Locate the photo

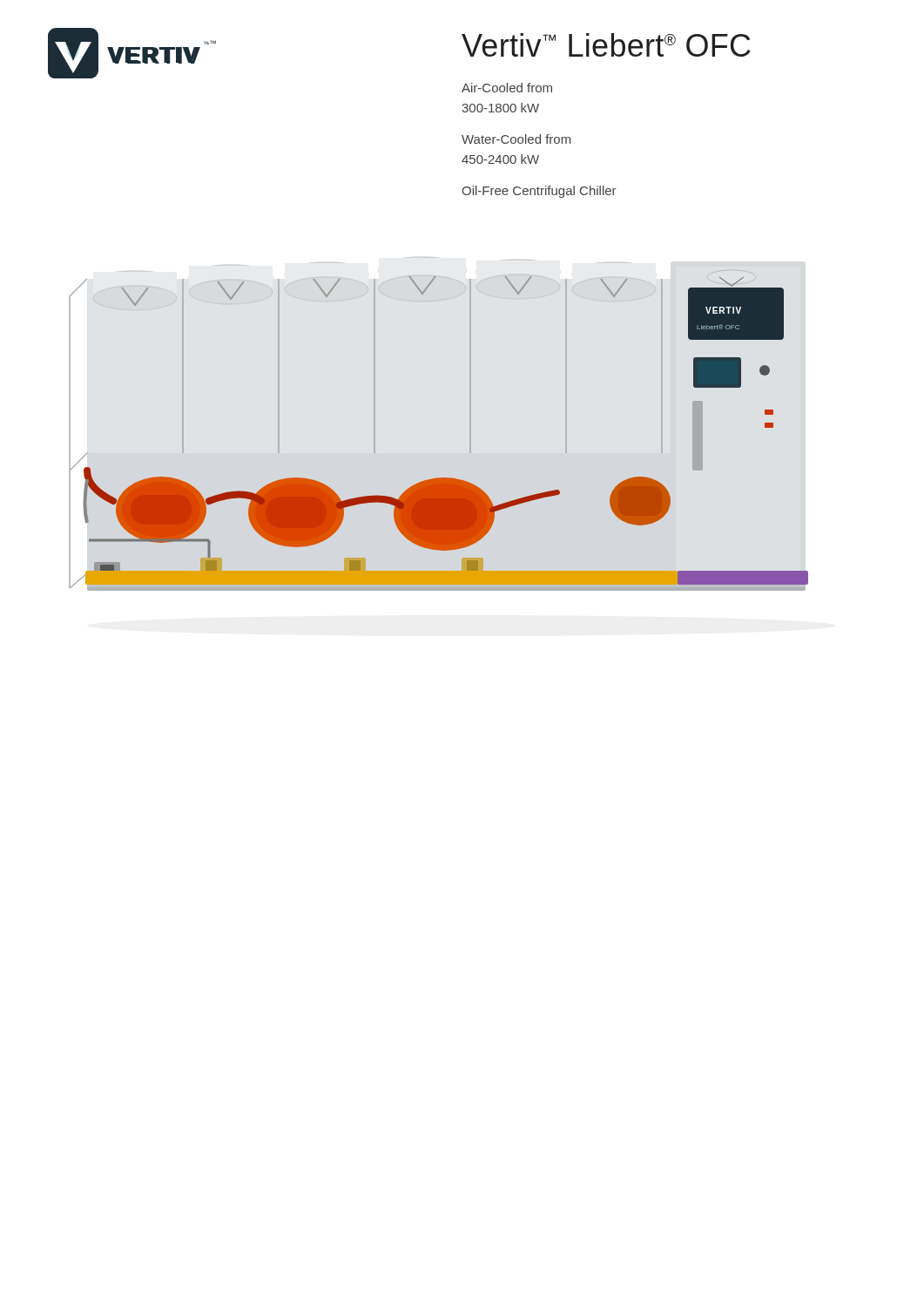click(x=462, y=405)
